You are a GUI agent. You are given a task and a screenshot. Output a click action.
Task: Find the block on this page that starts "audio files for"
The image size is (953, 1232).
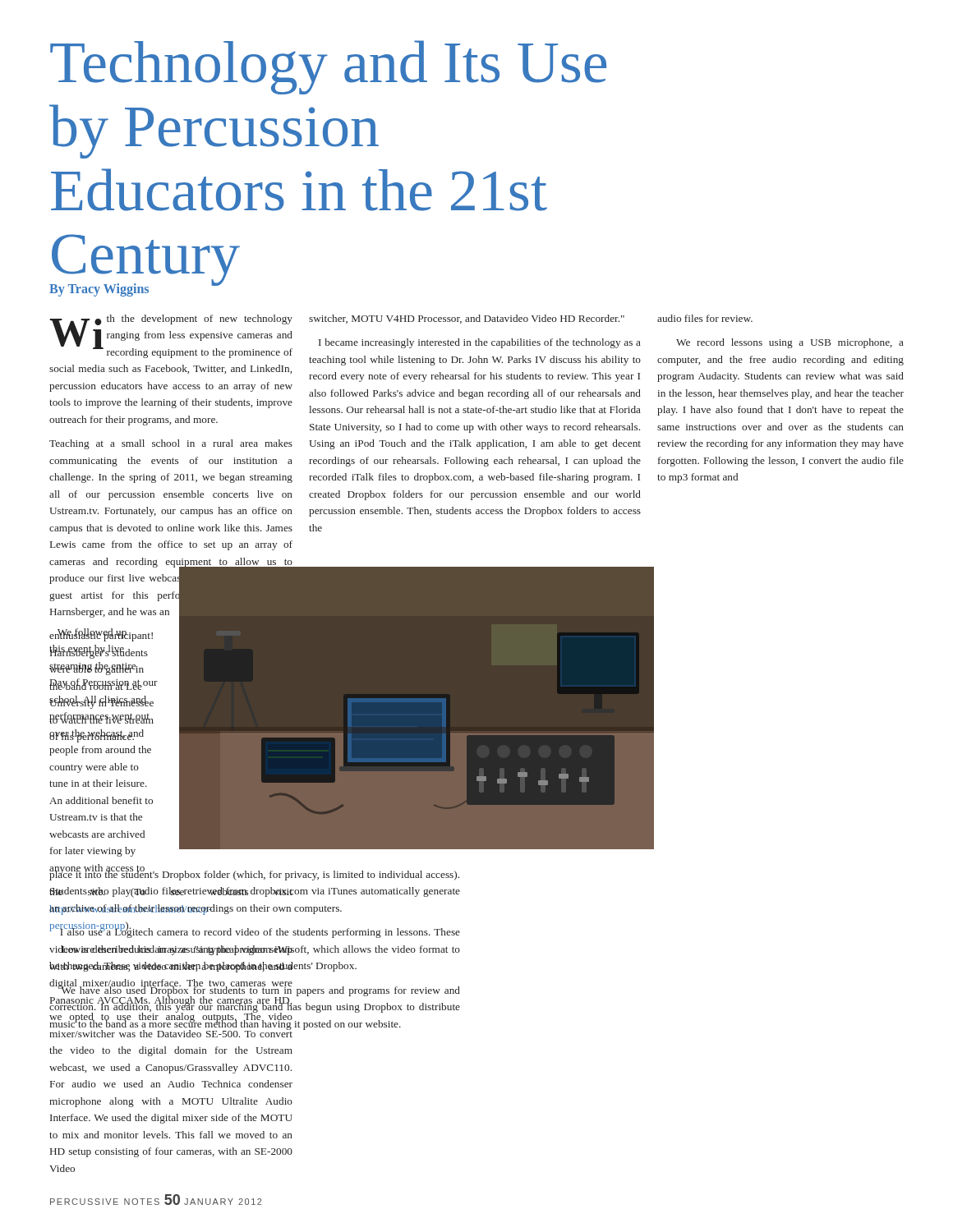coord(781,398)
